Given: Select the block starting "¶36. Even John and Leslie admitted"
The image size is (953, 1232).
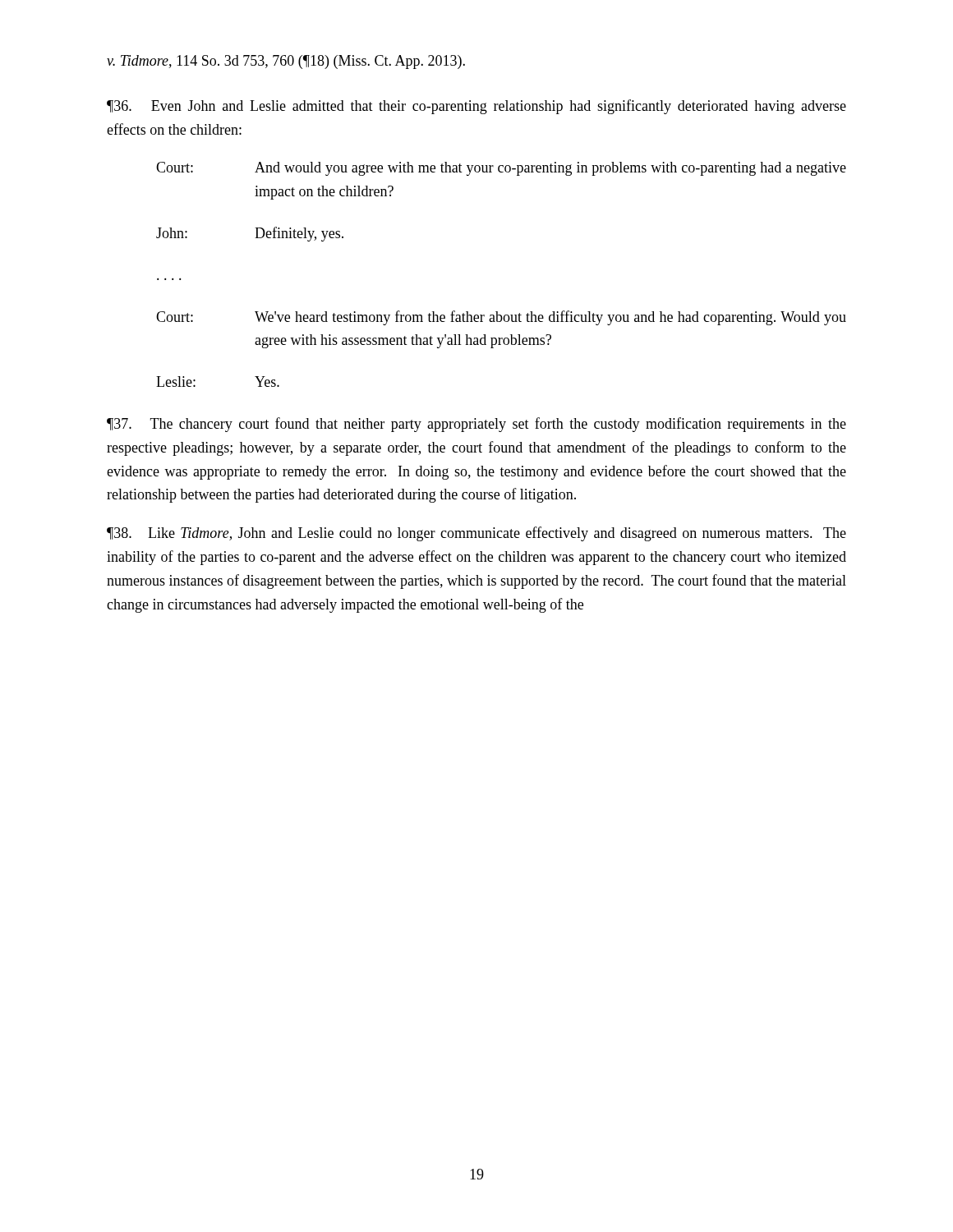Looking at the screenshot, I should [476, 118].
